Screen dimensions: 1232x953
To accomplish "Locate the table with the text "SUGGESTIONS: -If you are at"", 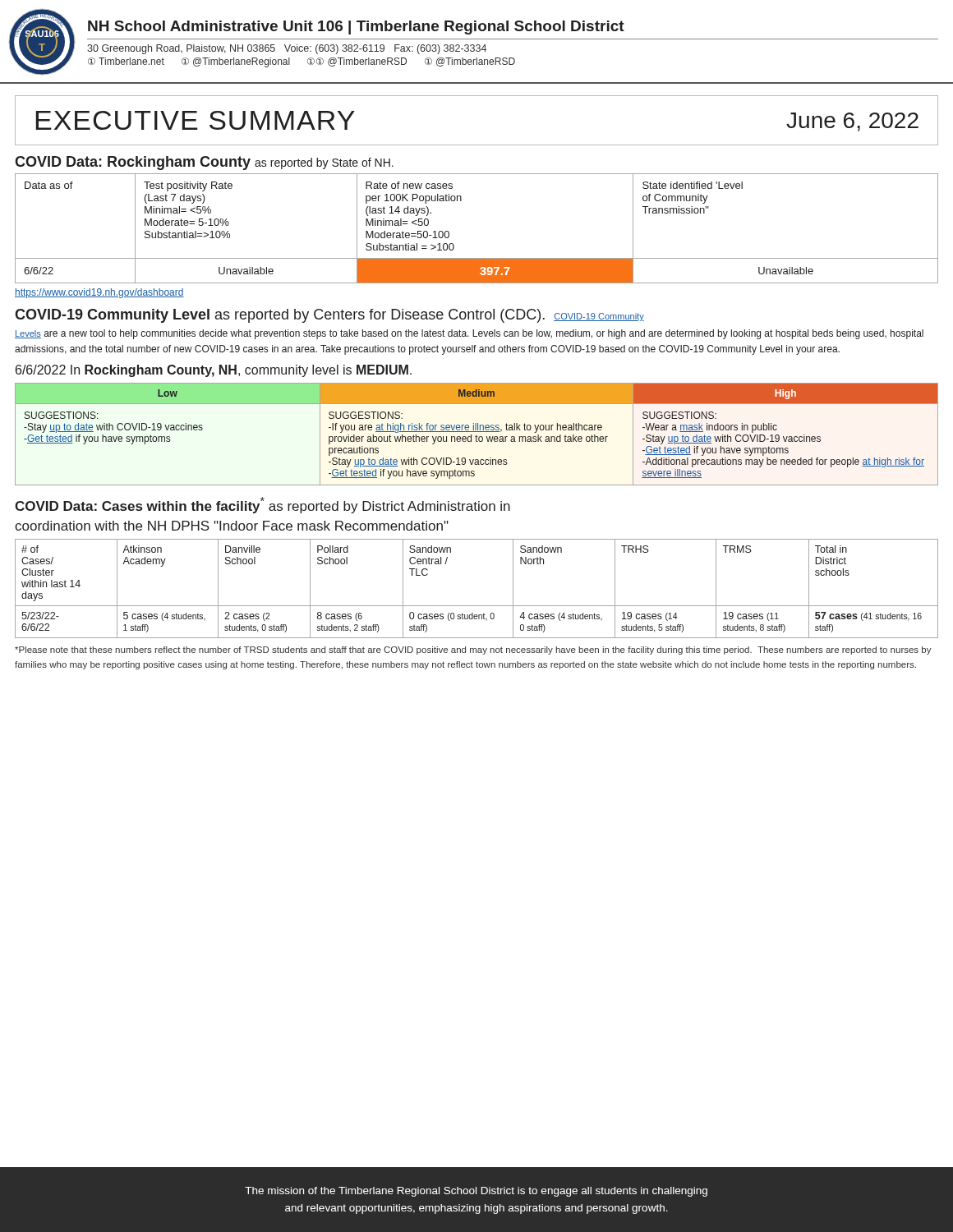I will pos(476,434).
